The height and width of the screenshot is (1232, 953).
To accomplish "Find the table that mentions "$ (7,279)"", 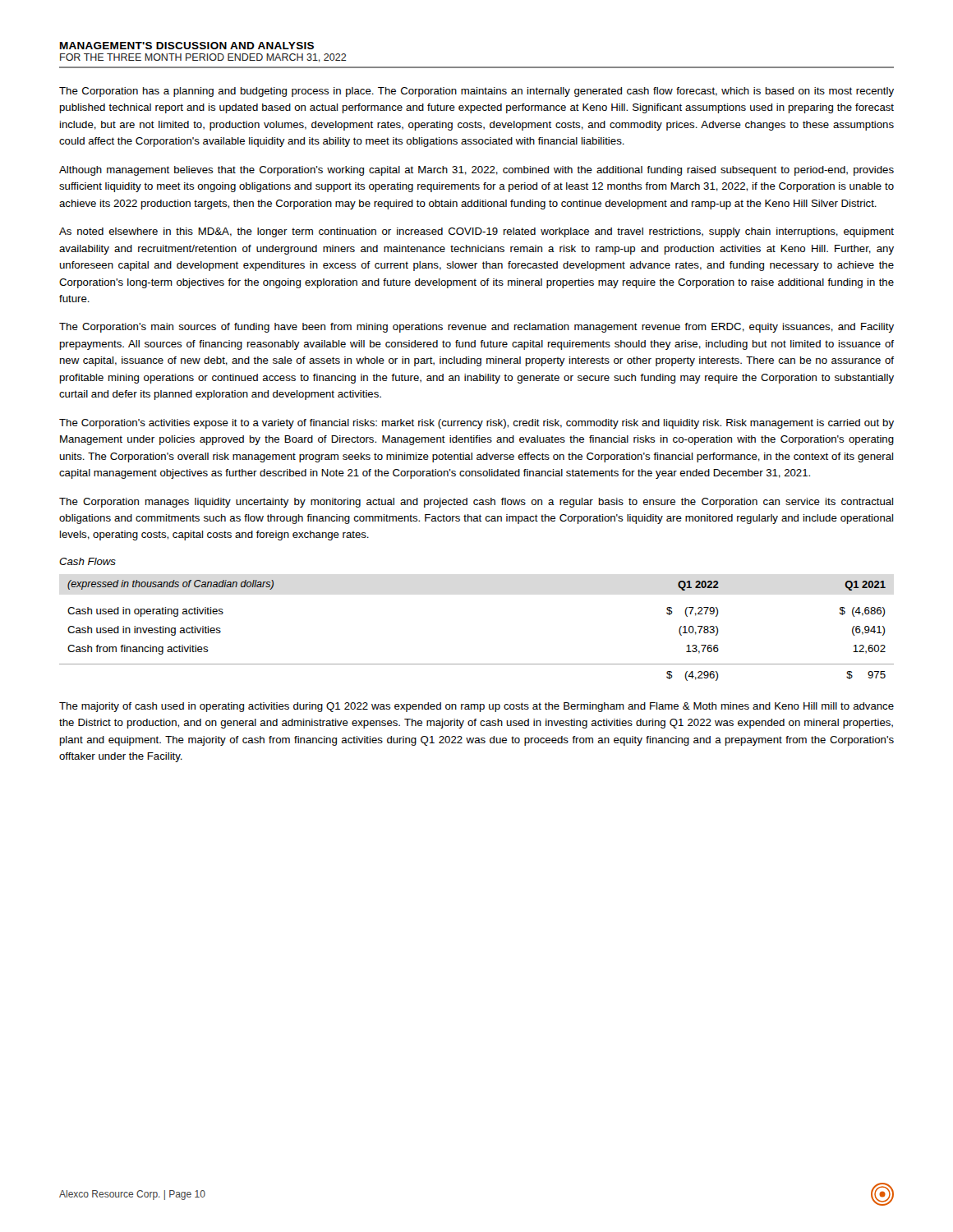I will click(476, 629).
